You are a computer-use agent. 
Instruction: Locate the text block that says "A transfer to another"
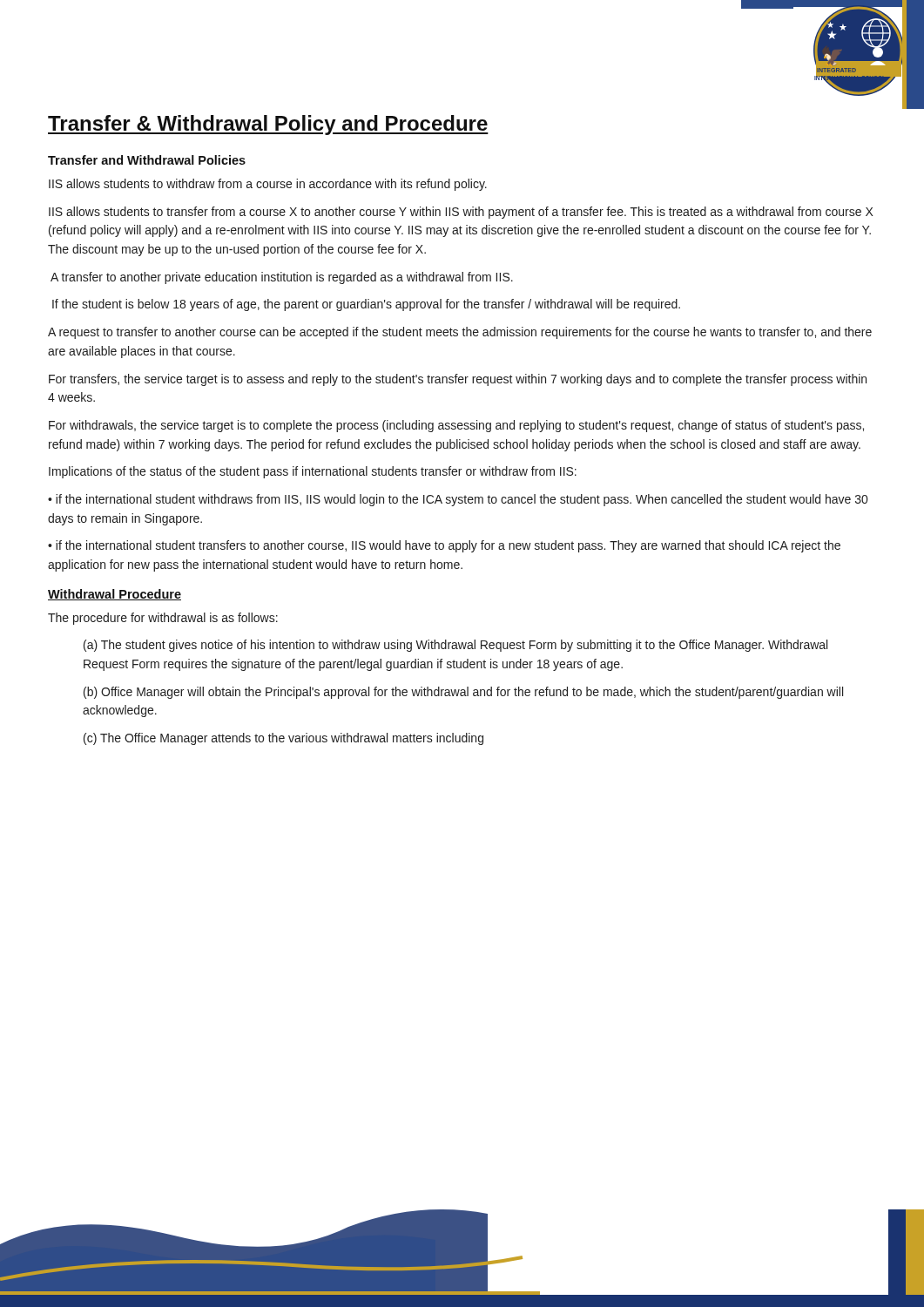click(x=281, y=277)
